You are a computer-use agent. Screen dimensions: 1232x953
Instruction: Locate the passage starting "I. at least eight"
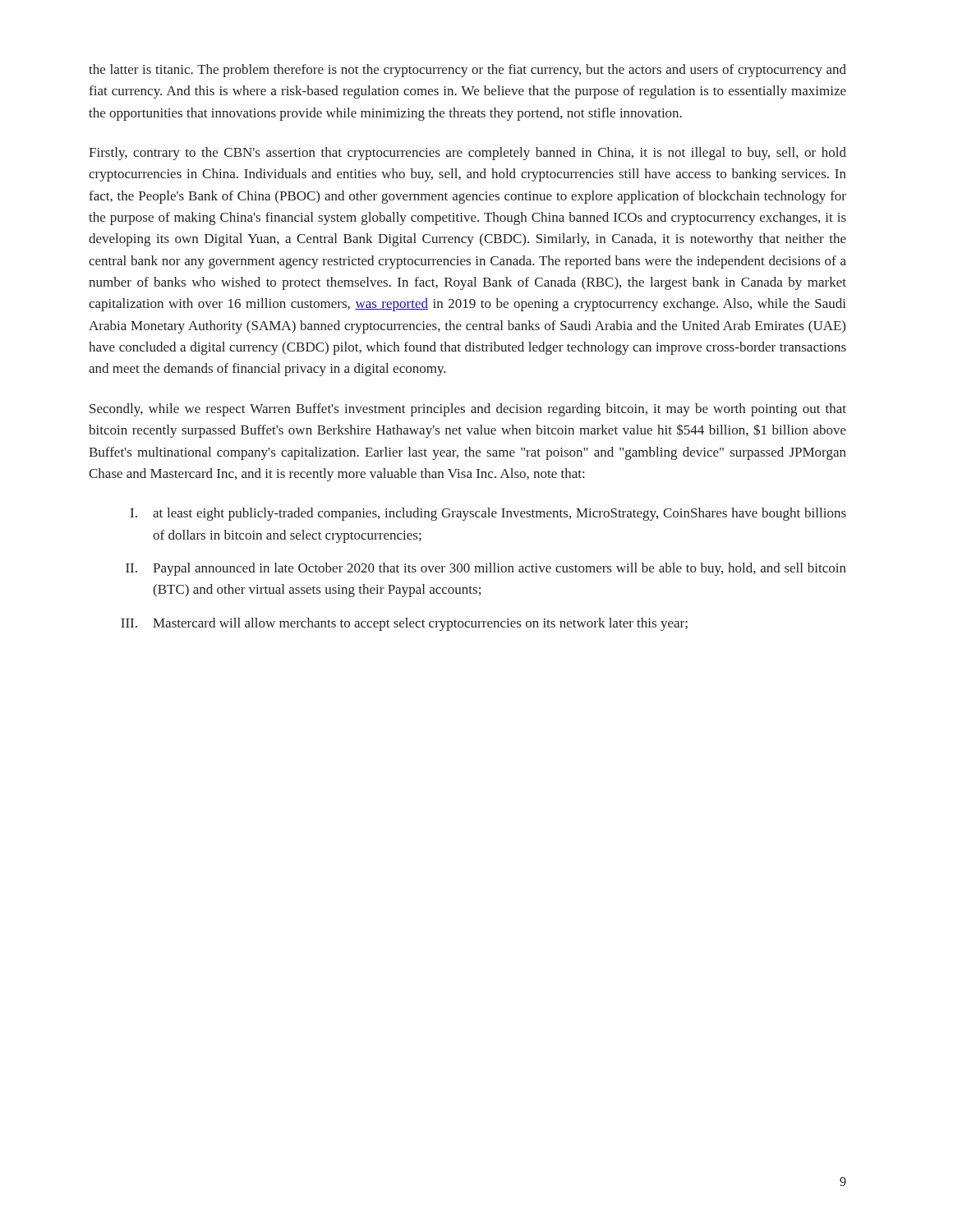click(467, 524)
